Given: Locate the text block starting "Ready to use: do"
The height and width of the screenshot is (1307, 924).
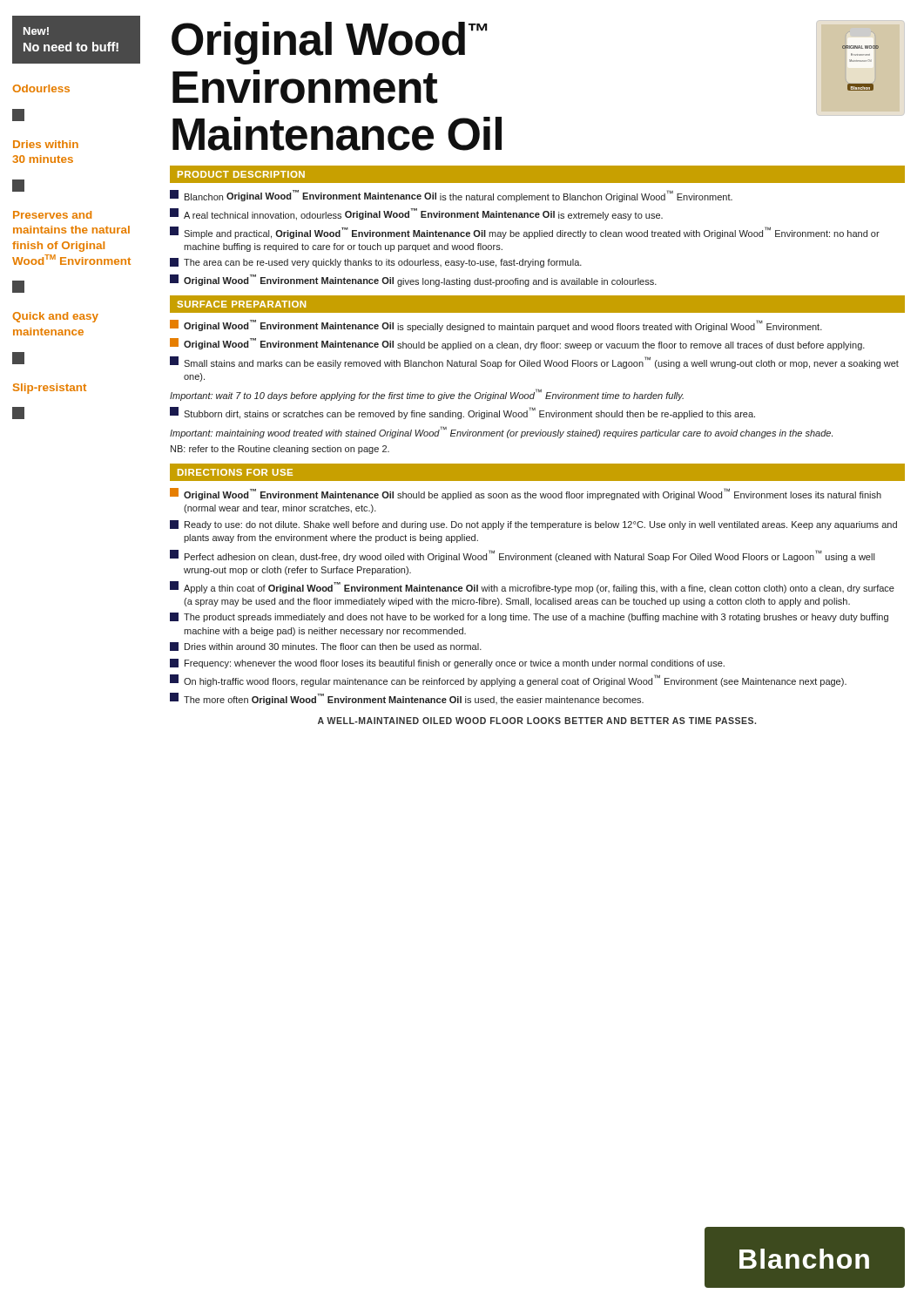Looking at the screenshot, I should point(537,532).
